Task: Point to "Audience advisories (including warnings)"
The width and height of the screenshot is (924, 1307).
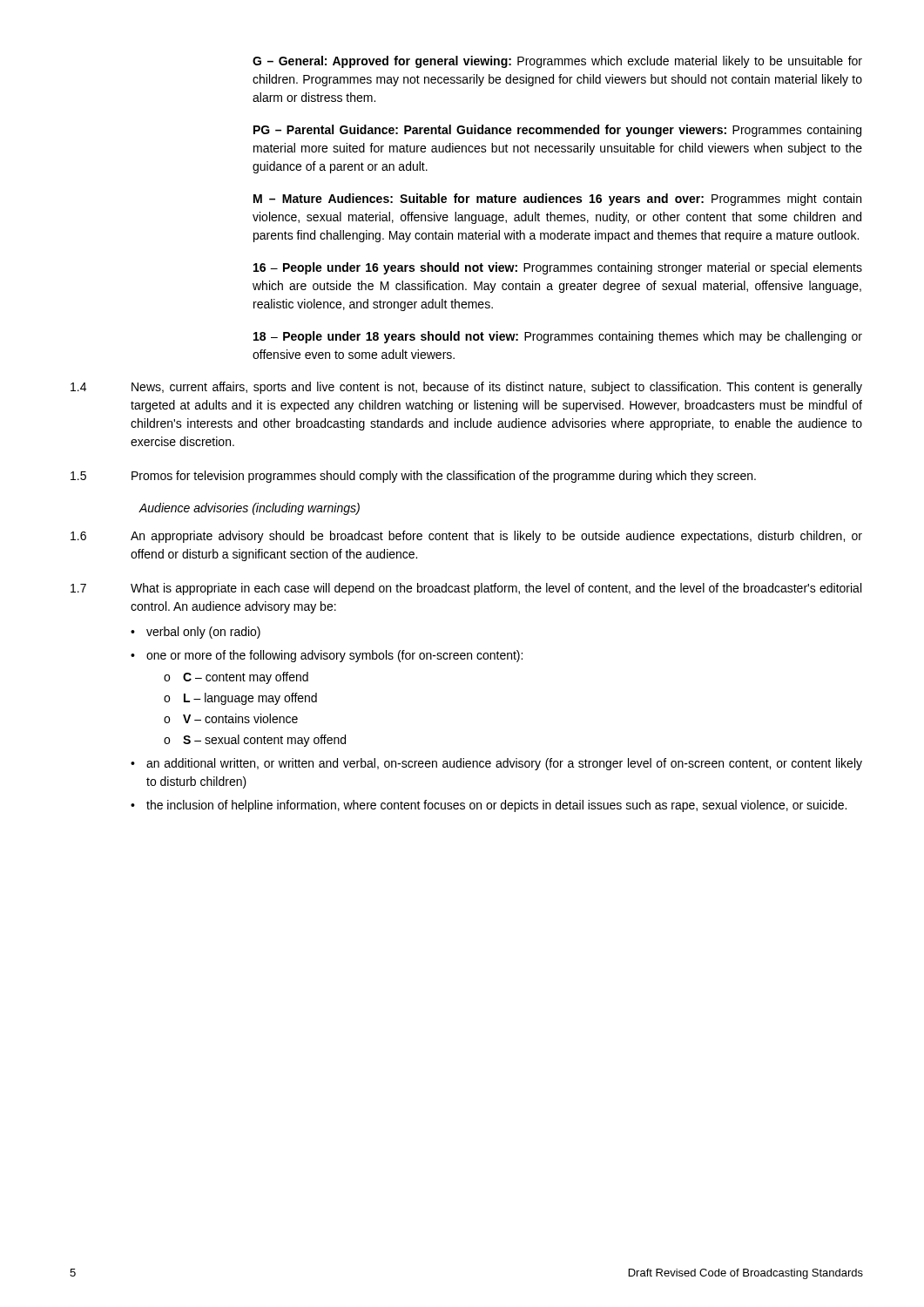Action: point(250,508)
